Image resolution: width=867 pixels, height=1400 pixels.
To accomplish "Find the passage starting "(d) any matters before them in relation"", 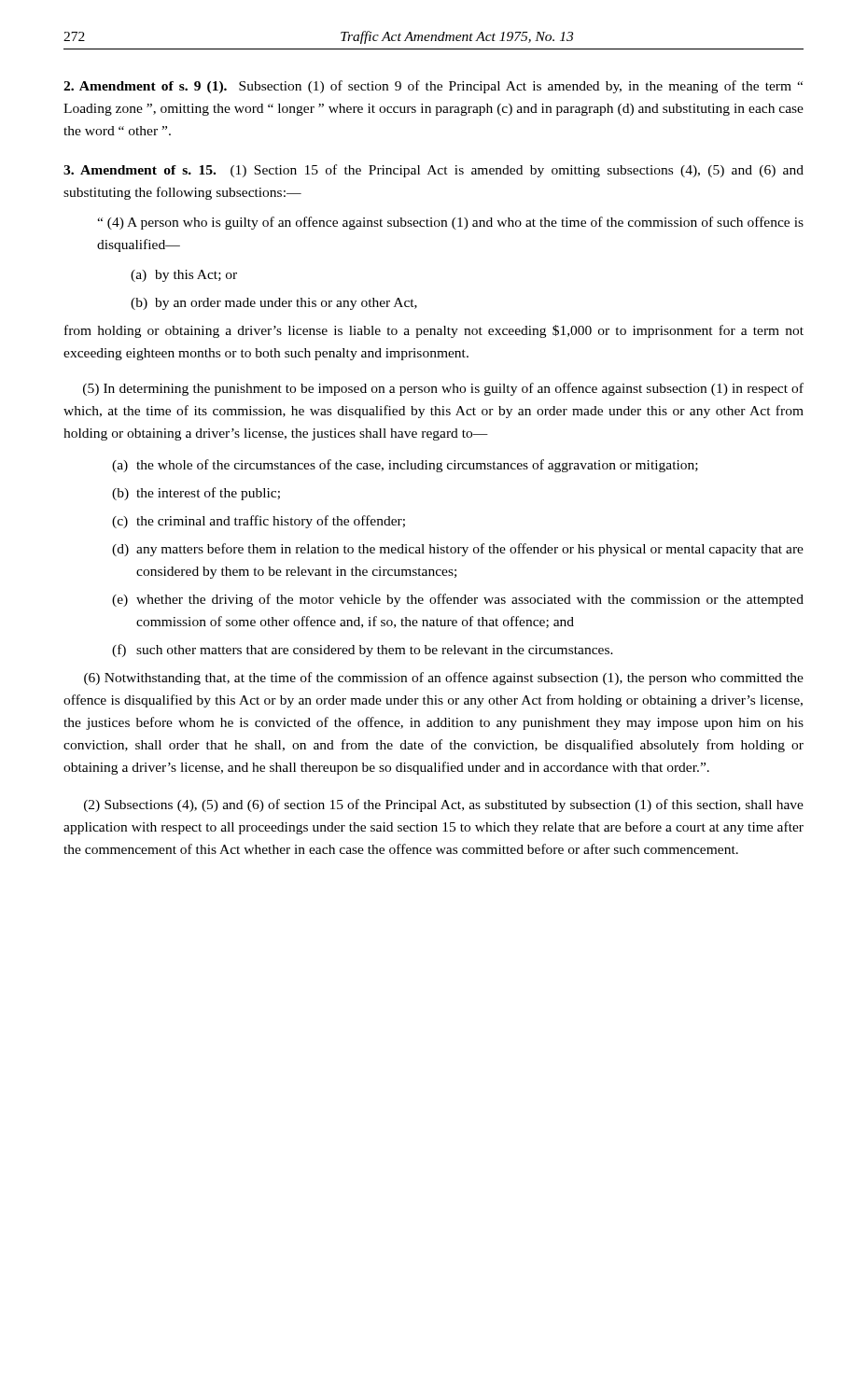I will coord(458,560).
